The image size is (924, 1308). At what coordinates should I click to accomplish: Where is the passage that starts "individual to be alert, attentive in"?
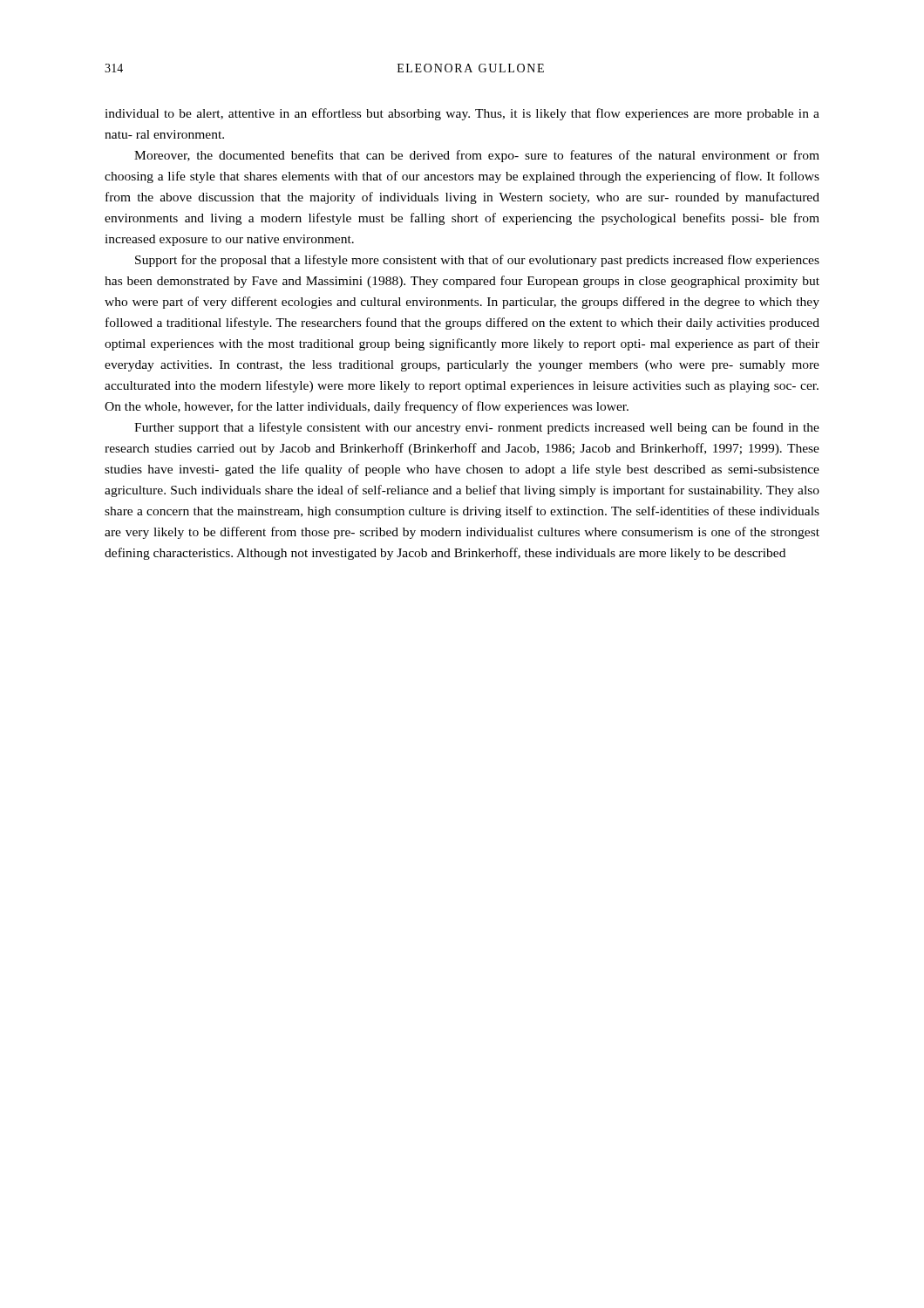pos(462,124)
